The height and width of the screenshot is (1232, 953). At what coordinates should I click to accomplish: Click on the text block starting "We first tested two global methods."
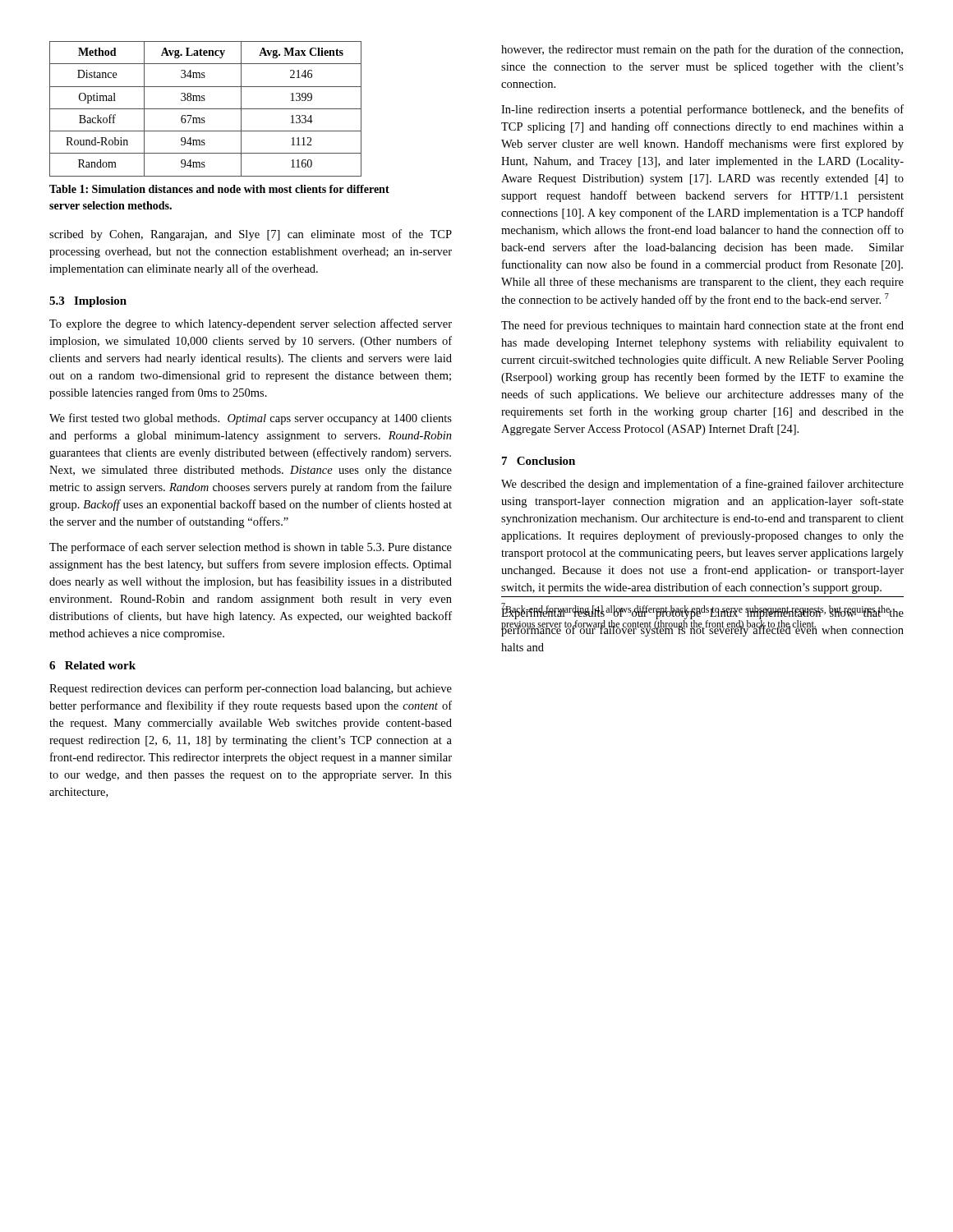click(x=251, y=470)
